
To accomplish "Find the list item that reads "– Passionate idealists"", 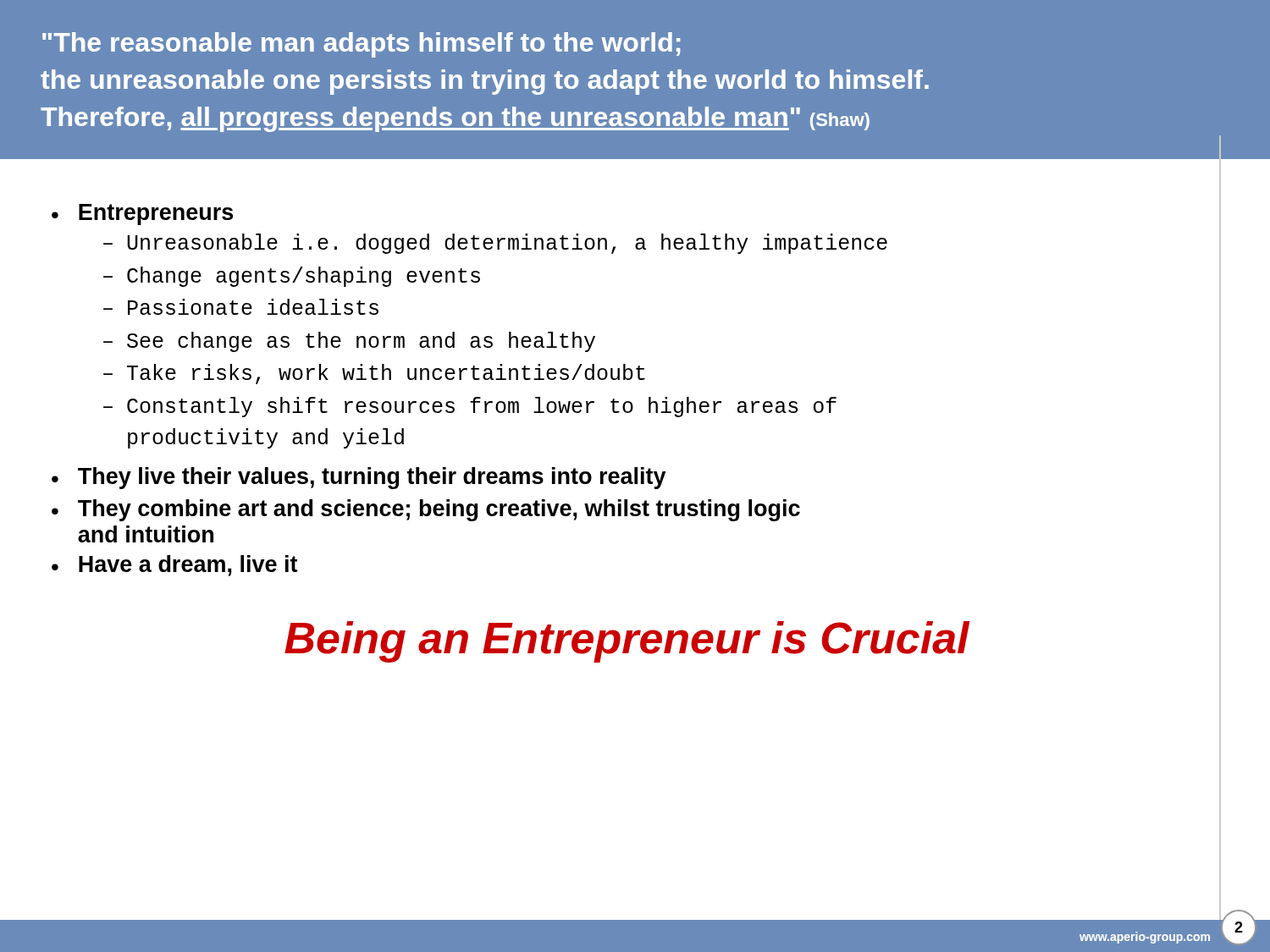I will point(241,310).
